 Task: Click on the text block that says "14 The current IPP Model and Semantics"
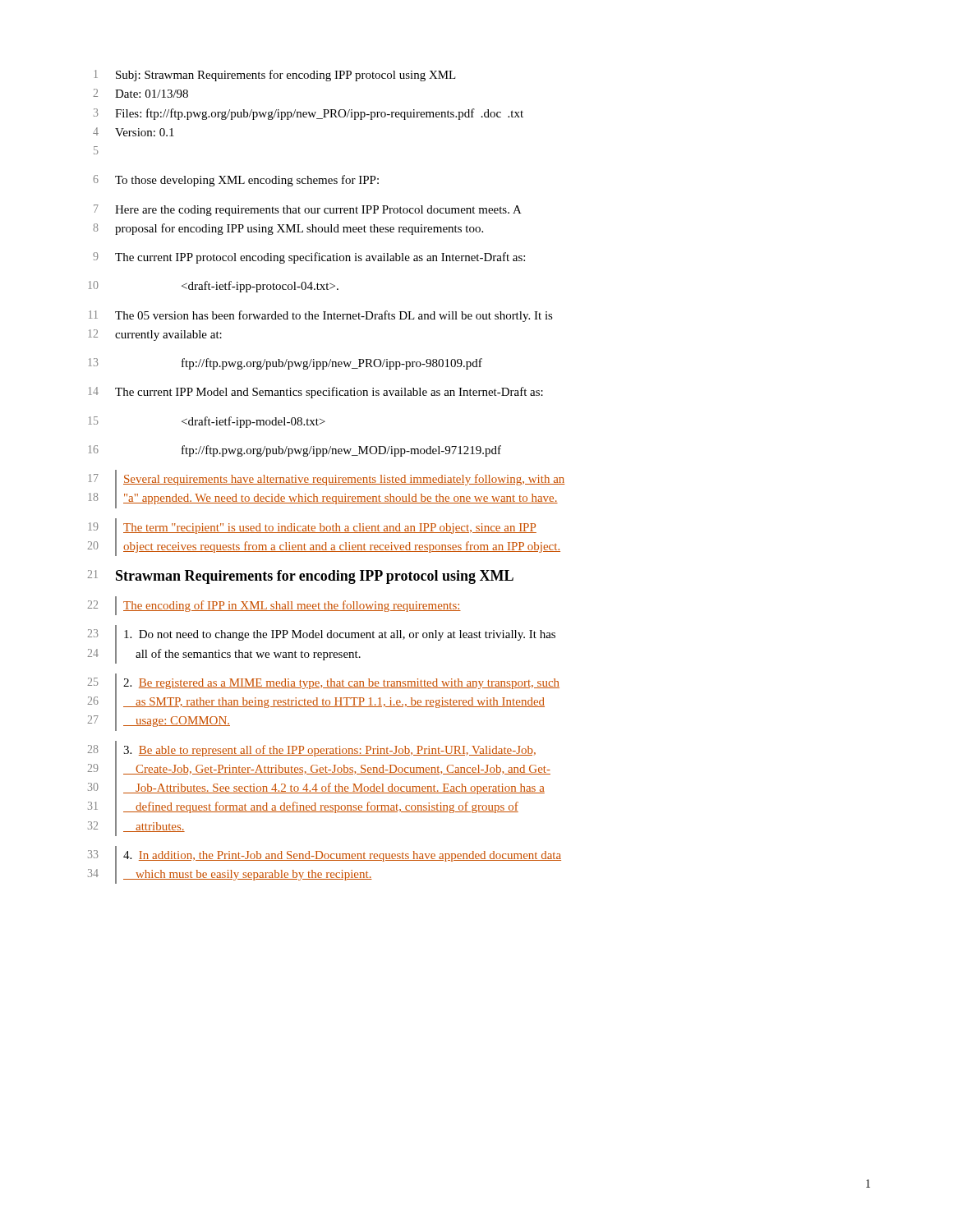tap(468, 392)
